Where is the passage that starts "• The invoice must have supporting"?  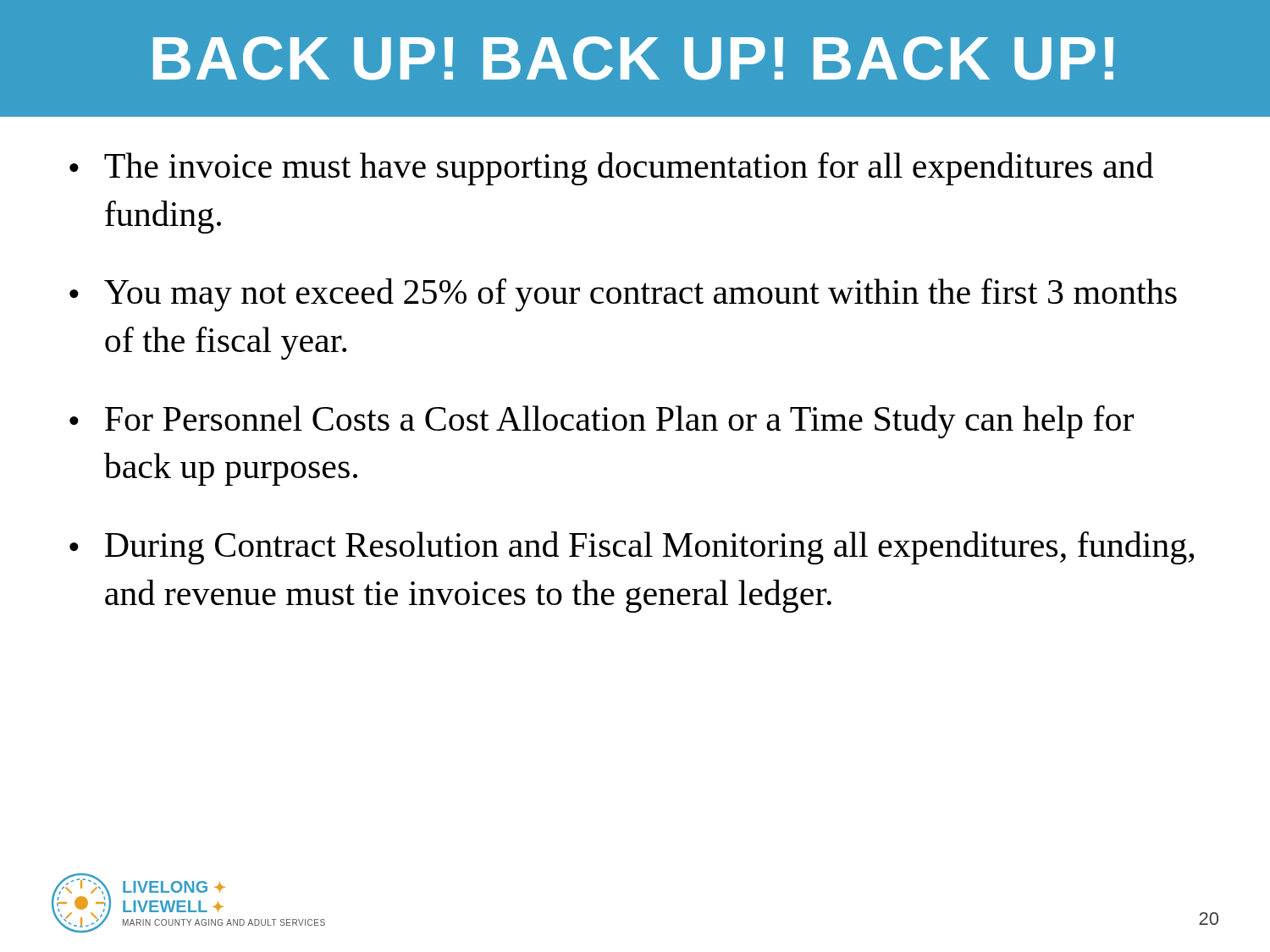click(635, 190)
